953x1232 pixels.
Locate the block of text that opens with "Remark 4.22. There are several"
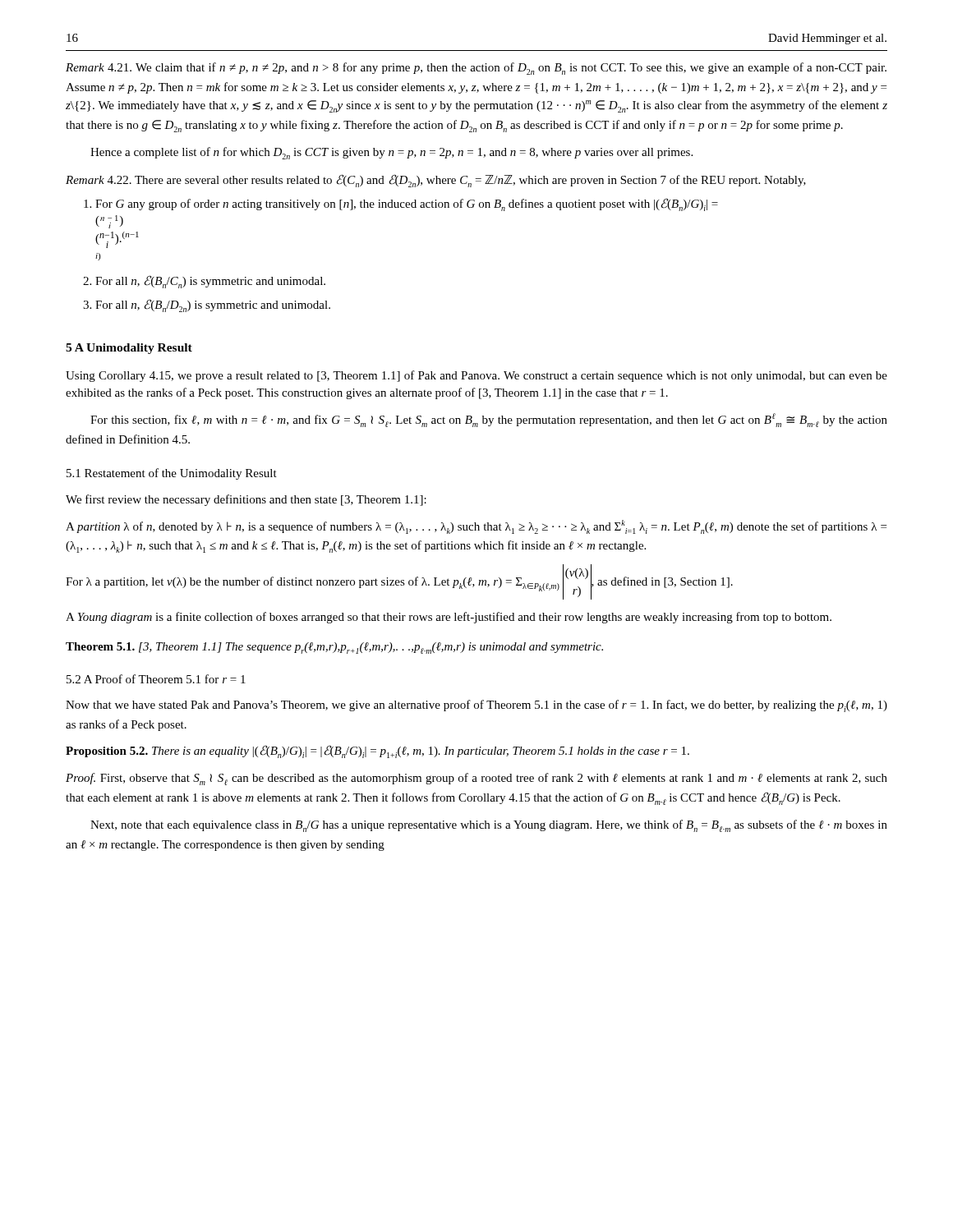click(436, 181)
